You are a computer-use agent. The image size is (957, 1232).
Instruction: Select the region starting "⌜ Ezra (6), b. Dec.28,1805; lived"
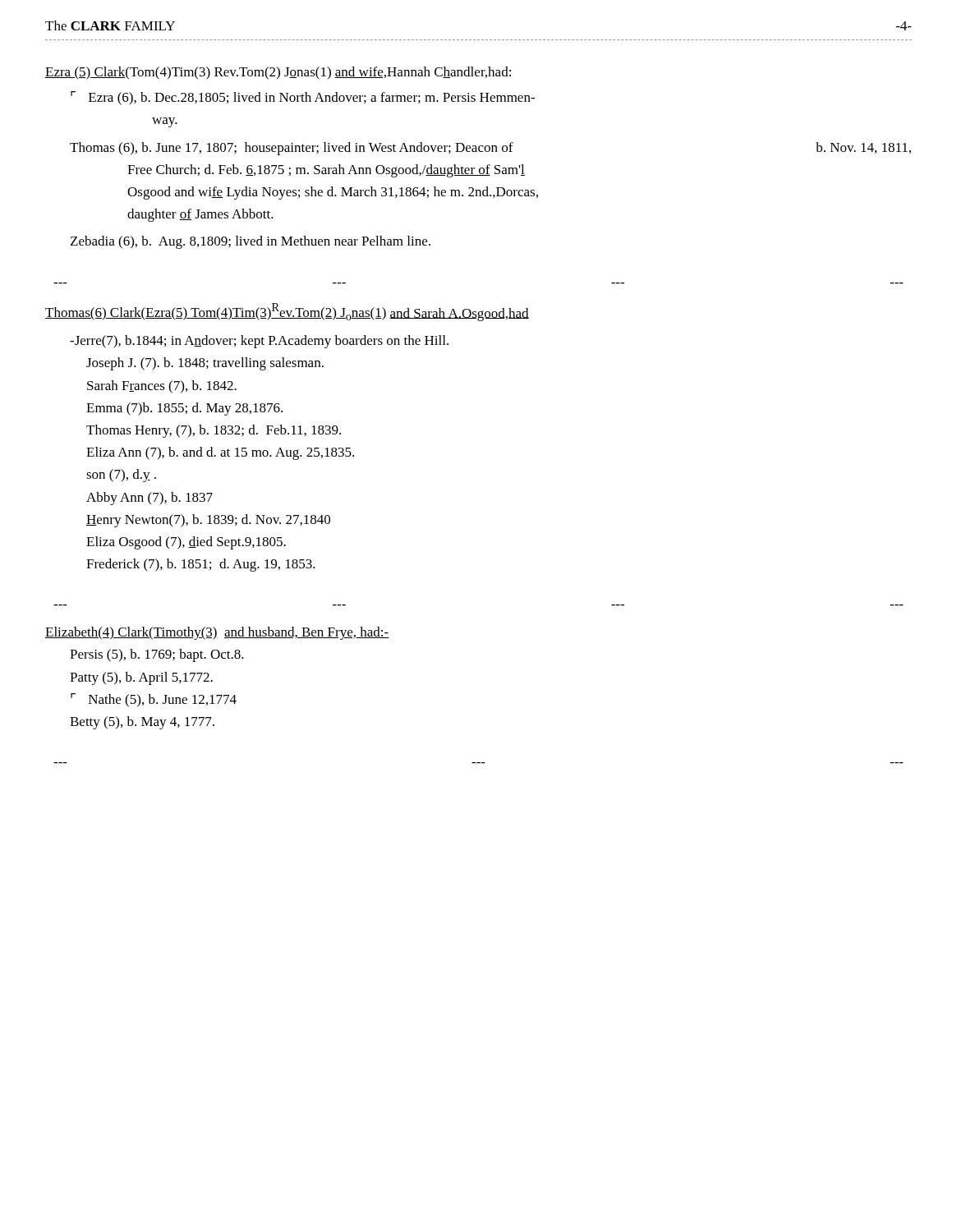pos(303,109)
